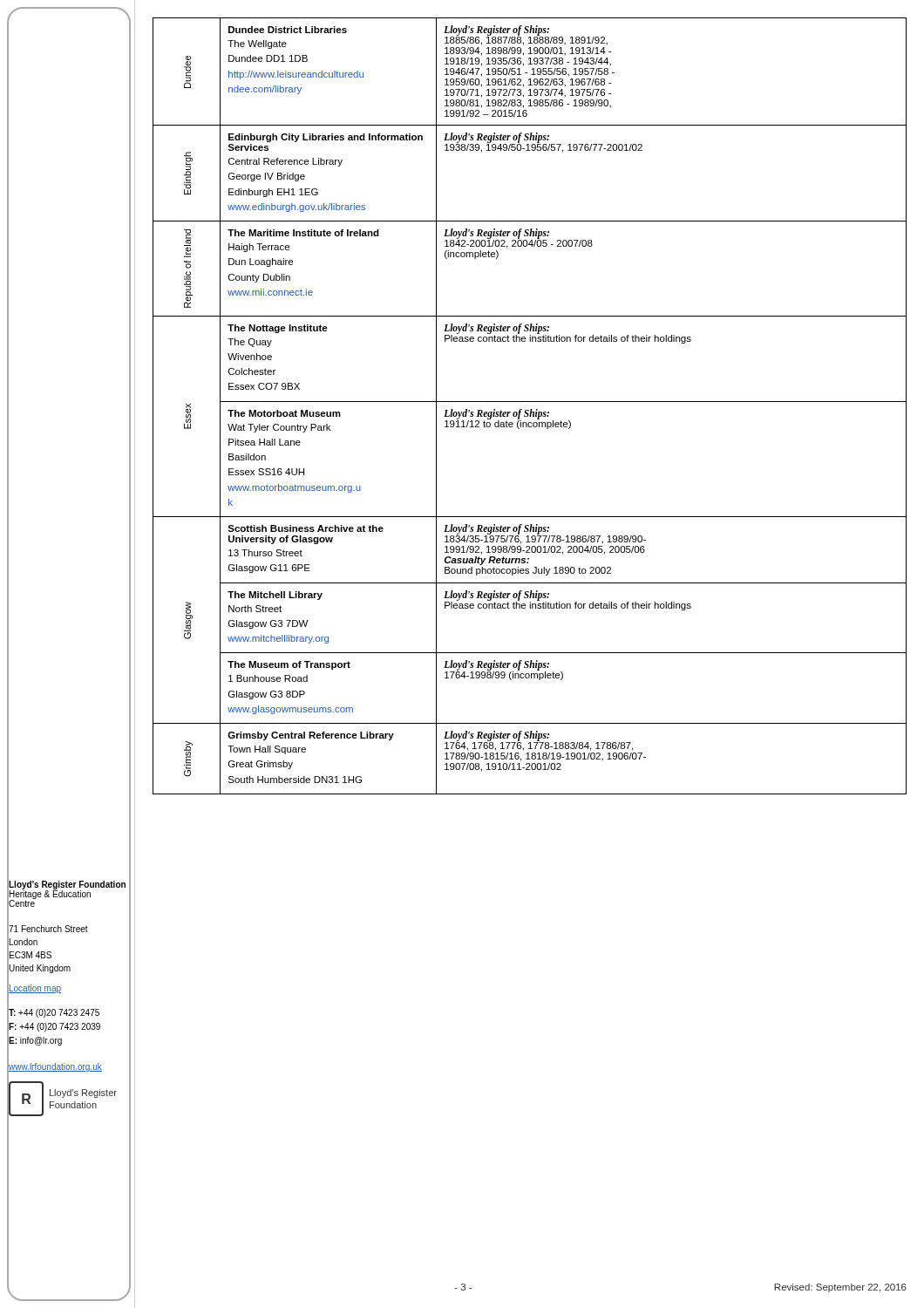This screenshot has height=1308, width=924.
Task: Point to the element starting "71 Fenchurch Street"
Action: (x=48, y=949)
